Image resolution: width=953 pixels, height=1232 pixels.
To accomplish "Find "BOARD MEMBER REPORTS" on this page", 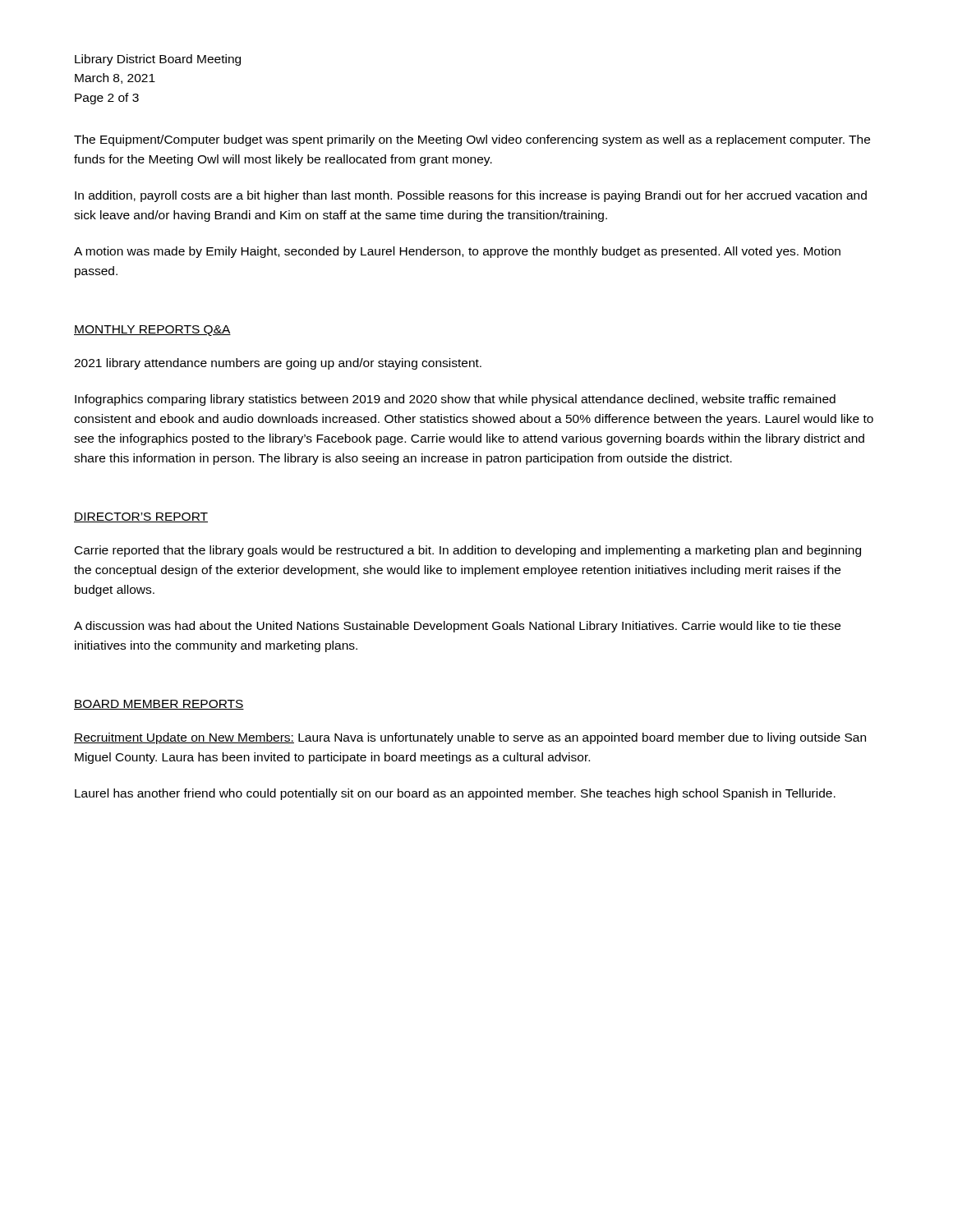I will 159,703.
